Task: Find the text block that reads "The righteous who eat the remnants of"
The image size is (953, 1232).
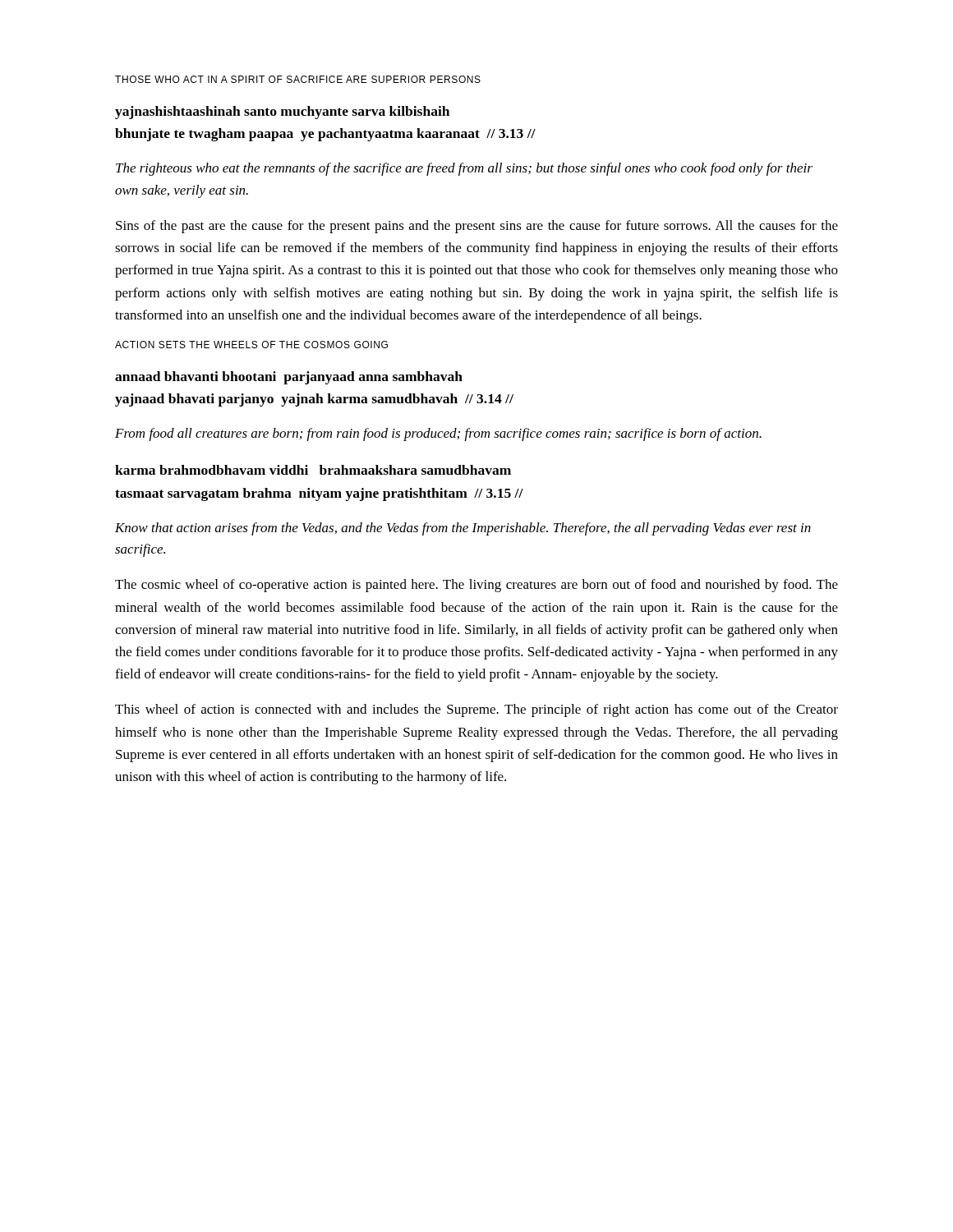Action: point(464,179)
